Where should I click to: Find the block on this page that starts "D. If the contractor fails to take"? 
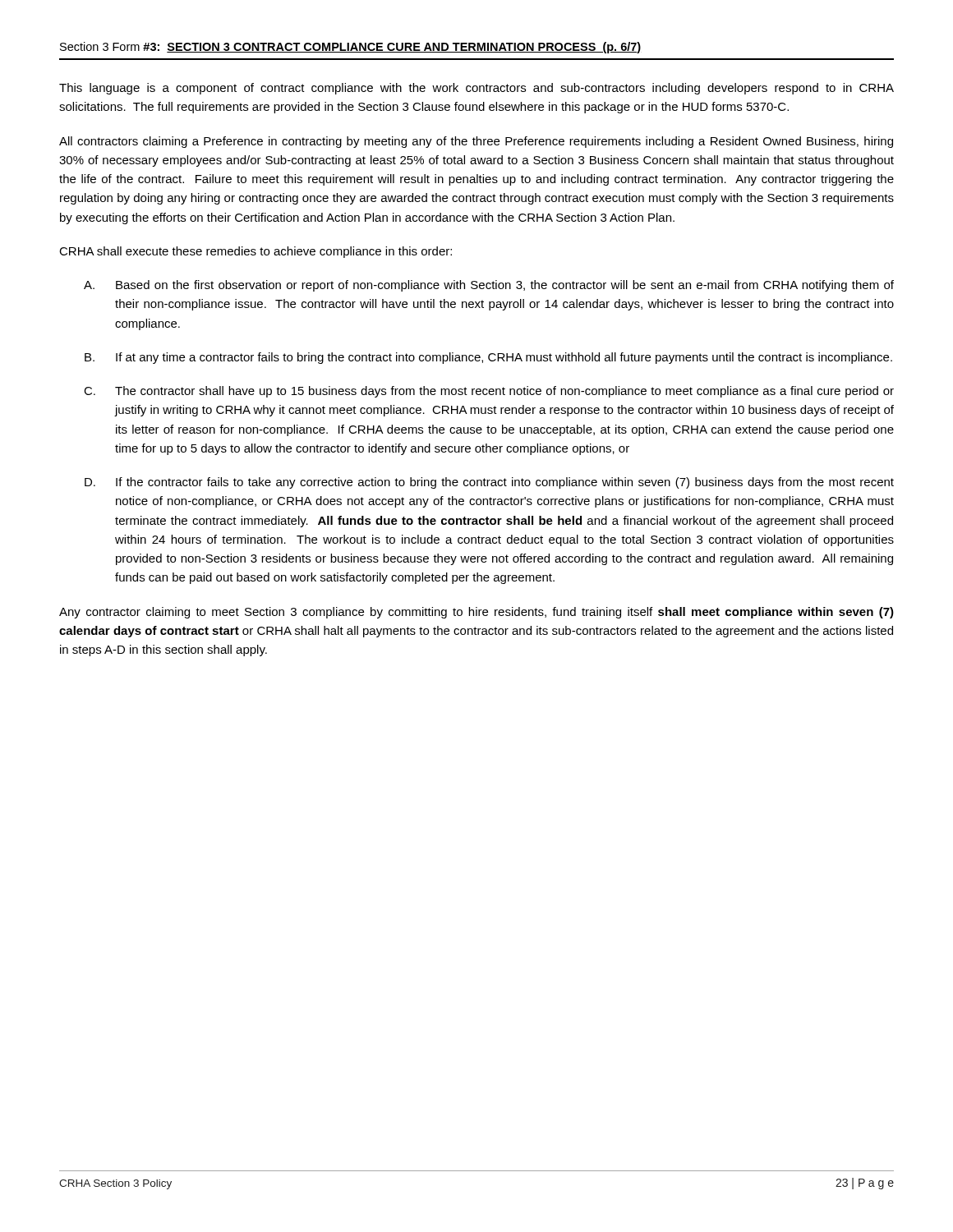pyautogui.click(x=476, y=530)
